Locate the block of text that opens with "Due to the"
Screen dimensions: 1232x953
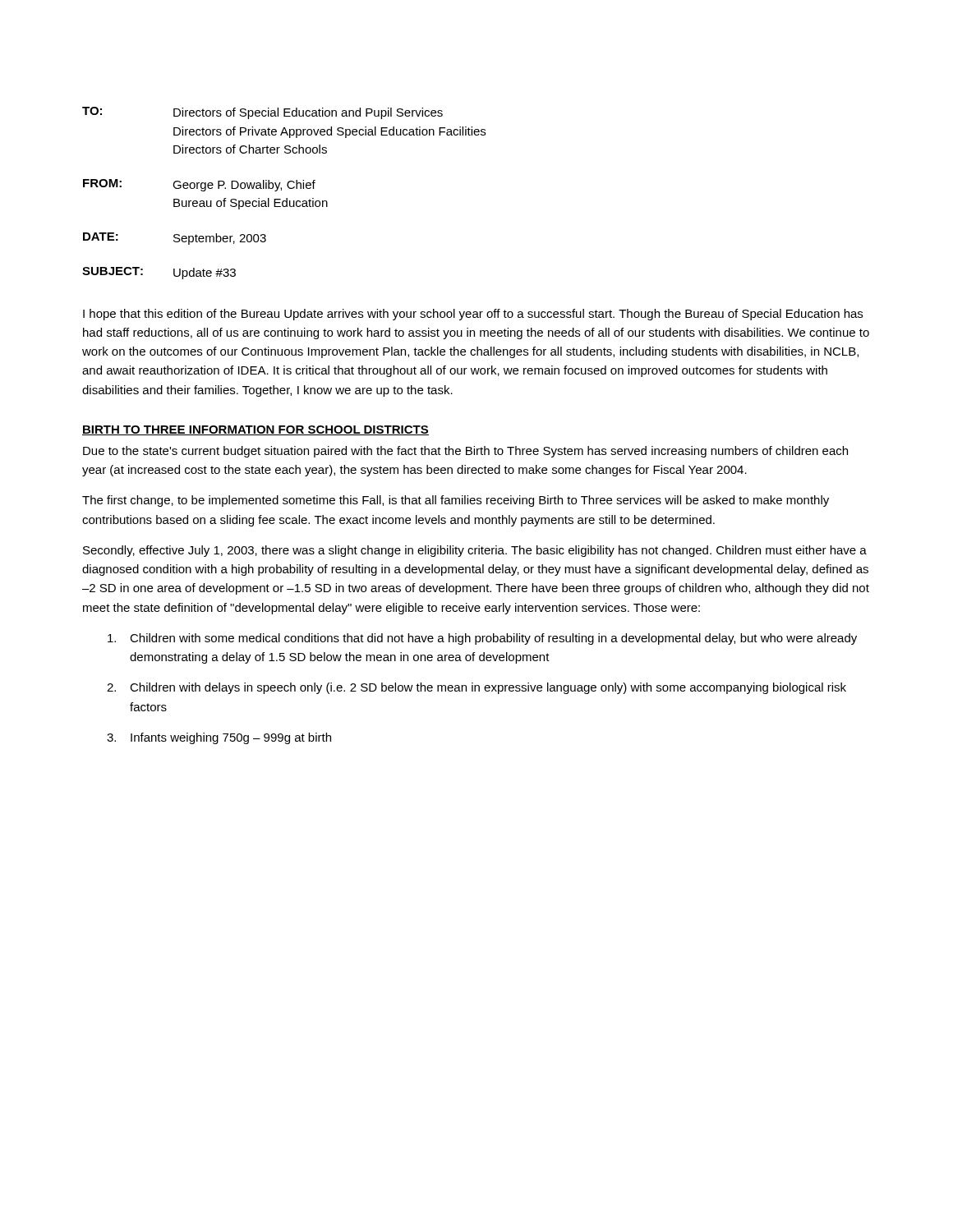click(476, 460)
